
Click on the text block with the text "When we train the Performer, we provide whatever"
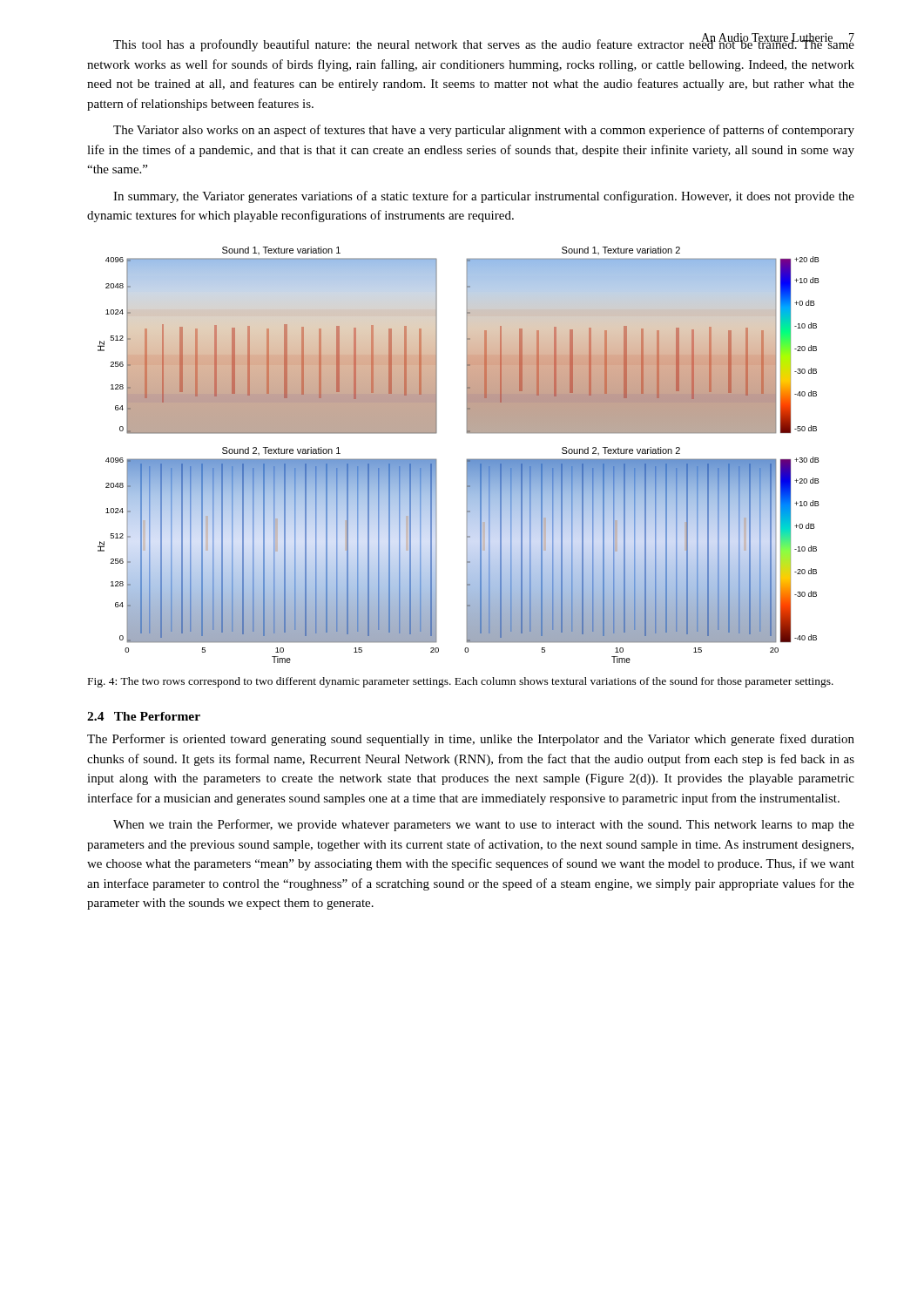(x=471, y=864)
